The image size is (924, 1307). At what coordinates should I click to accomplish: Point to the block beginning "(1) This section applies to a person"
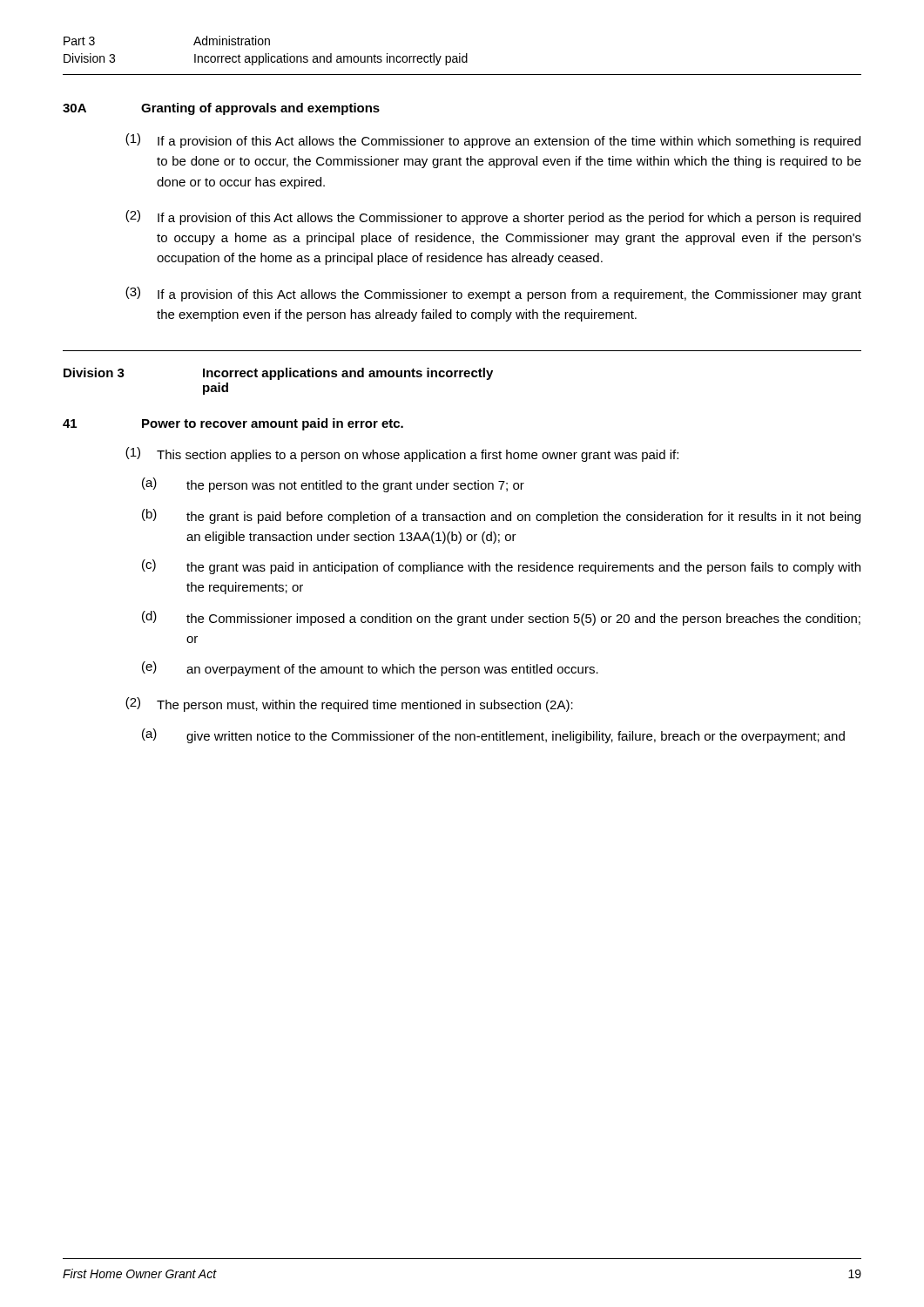coord(462,455)
